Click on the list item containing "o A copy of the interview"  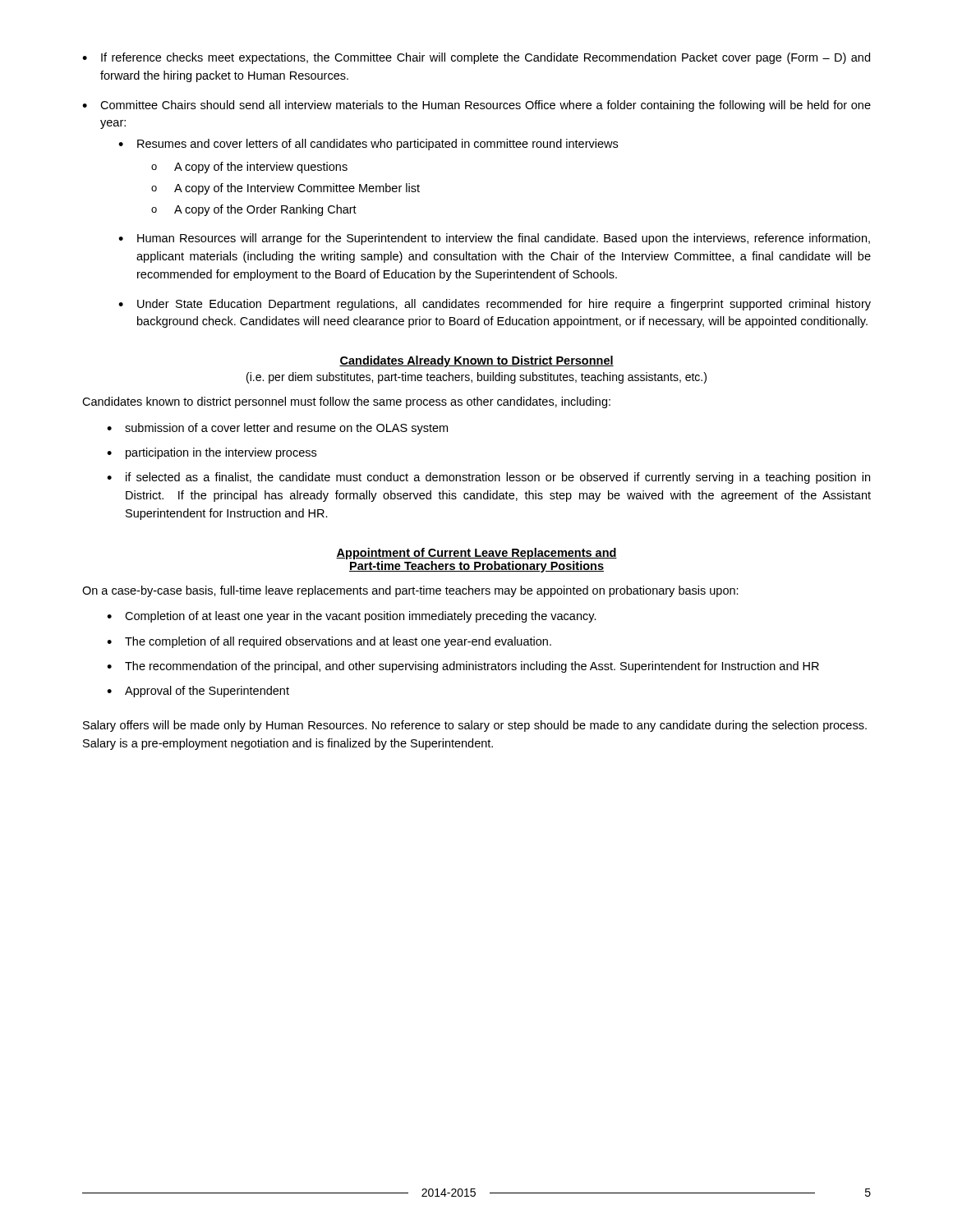[x=249, y=168]
